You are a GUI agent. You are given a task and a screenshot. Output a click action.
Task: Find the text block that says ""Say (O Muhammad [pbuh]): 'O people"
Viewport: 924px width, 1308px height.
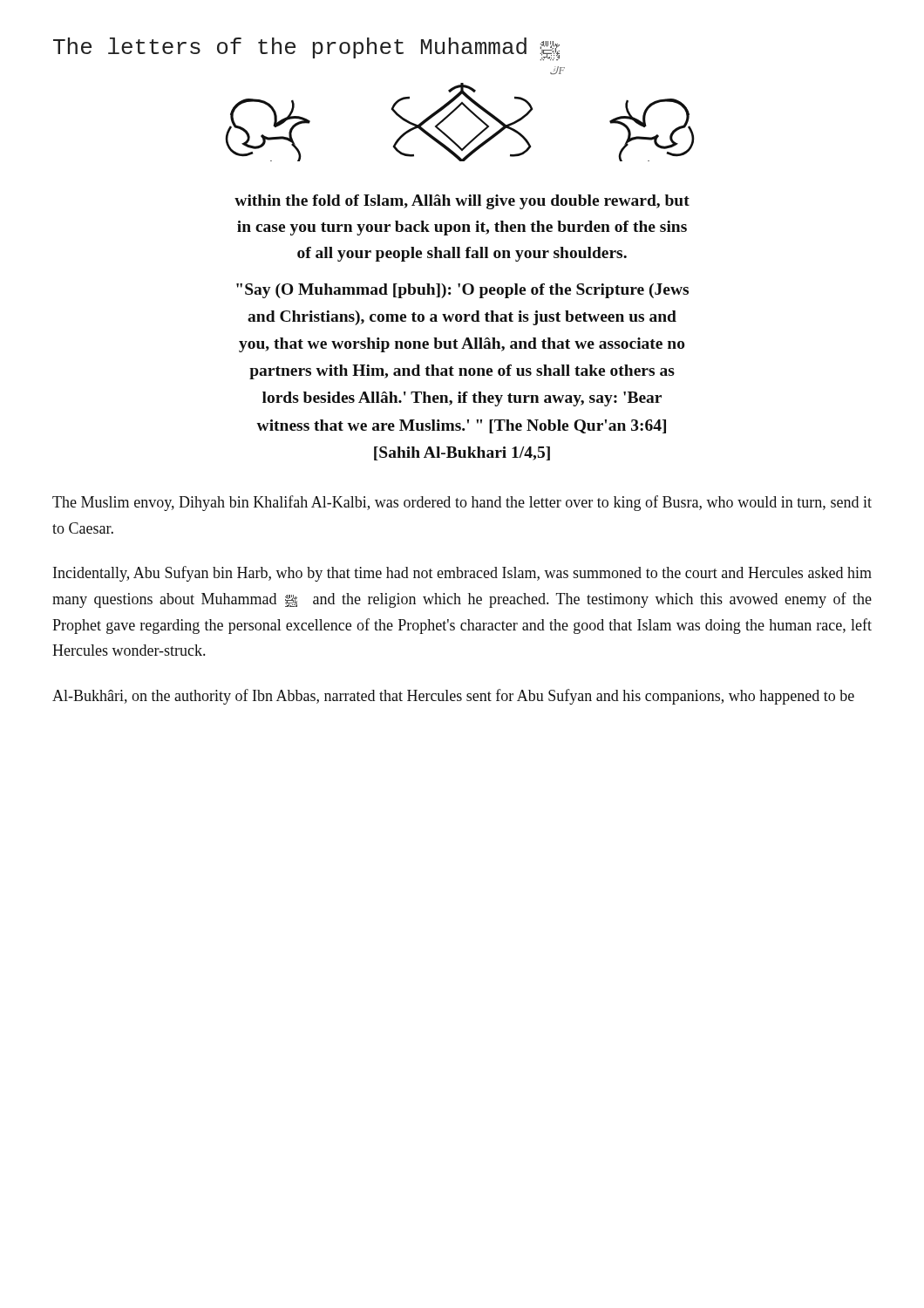[462, 370]
